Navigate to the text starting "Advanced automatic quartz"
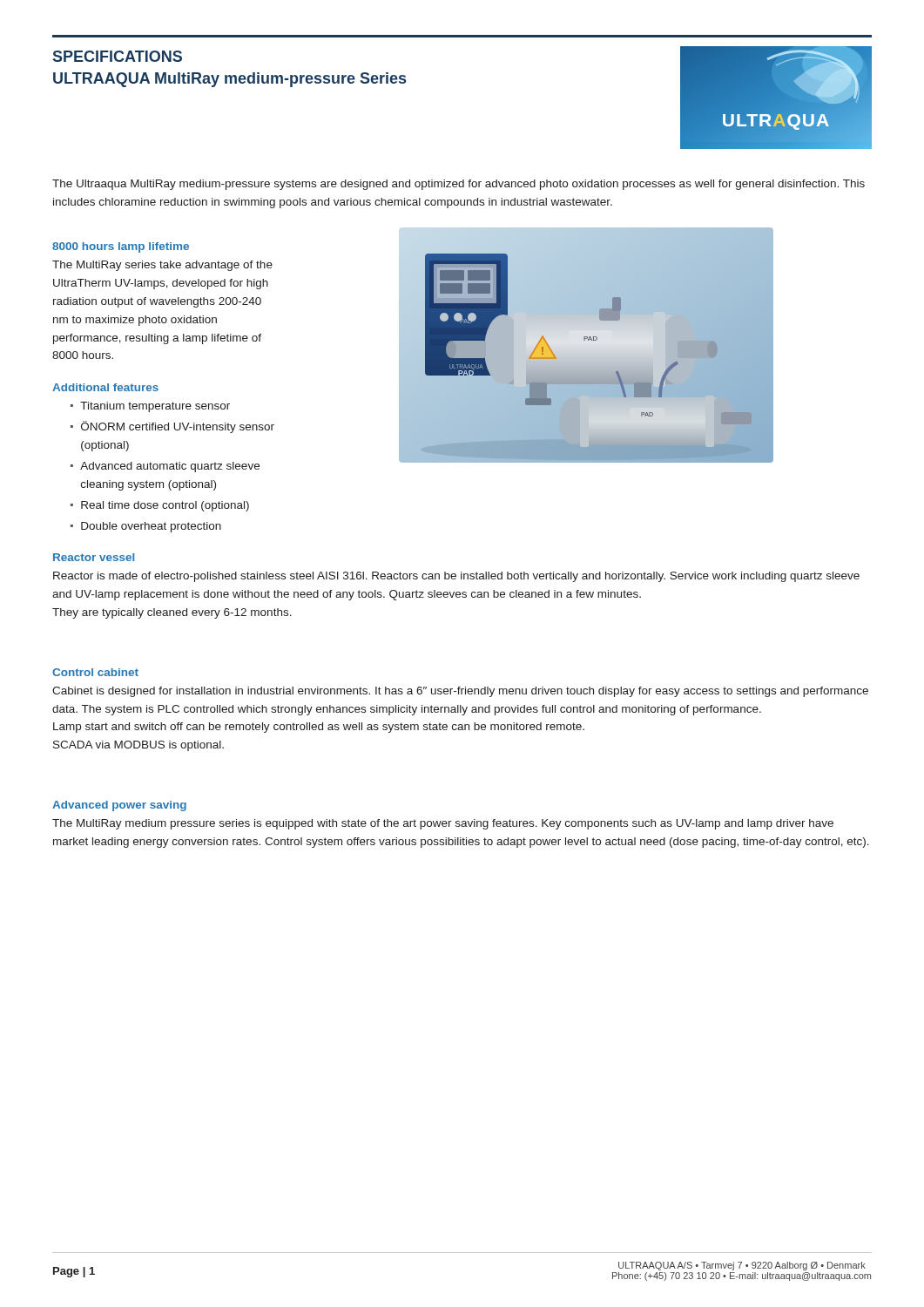 click(170, 475)
